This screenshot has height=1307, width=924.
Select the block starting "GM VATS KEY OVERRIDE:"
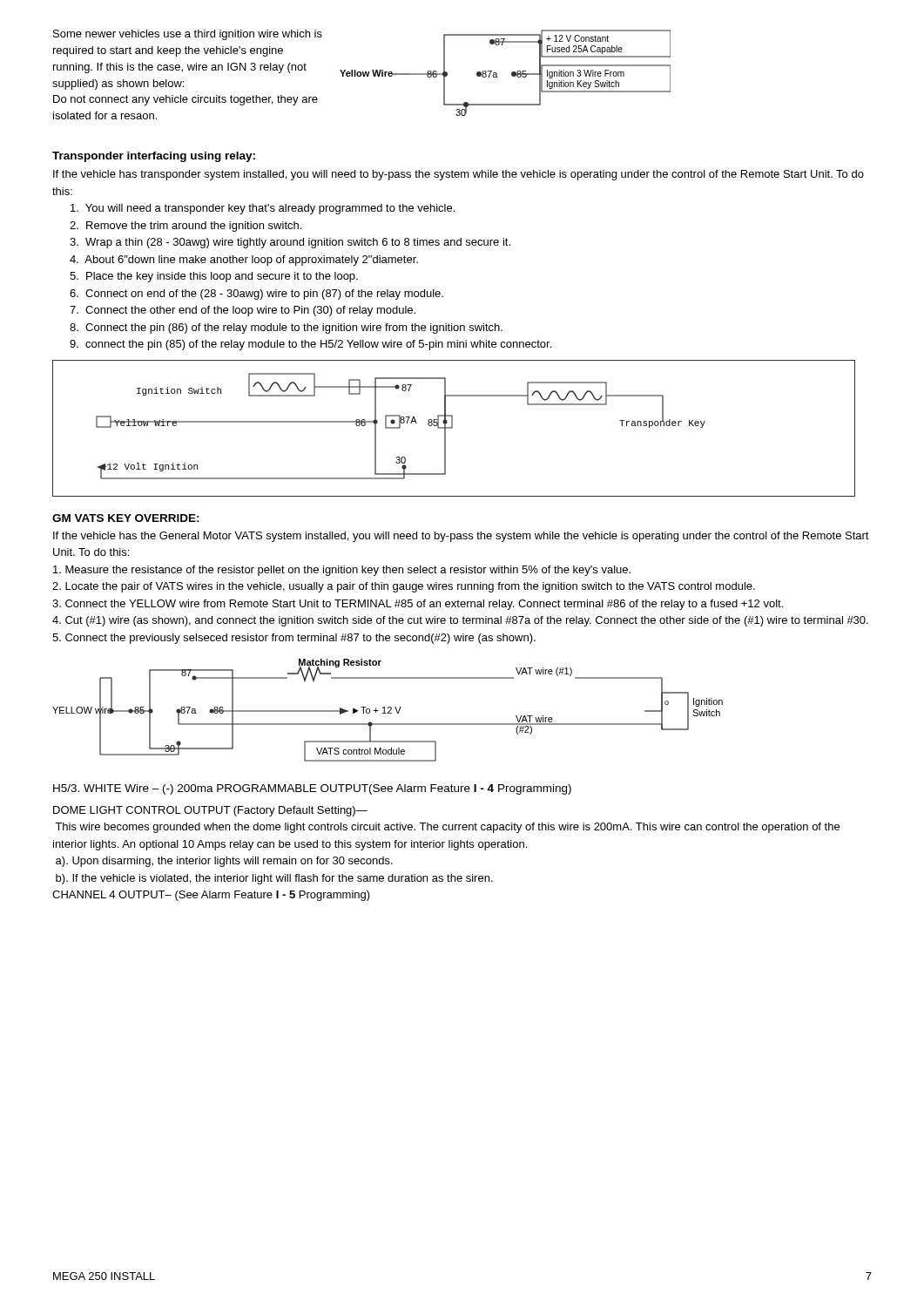tap(126, 518)
